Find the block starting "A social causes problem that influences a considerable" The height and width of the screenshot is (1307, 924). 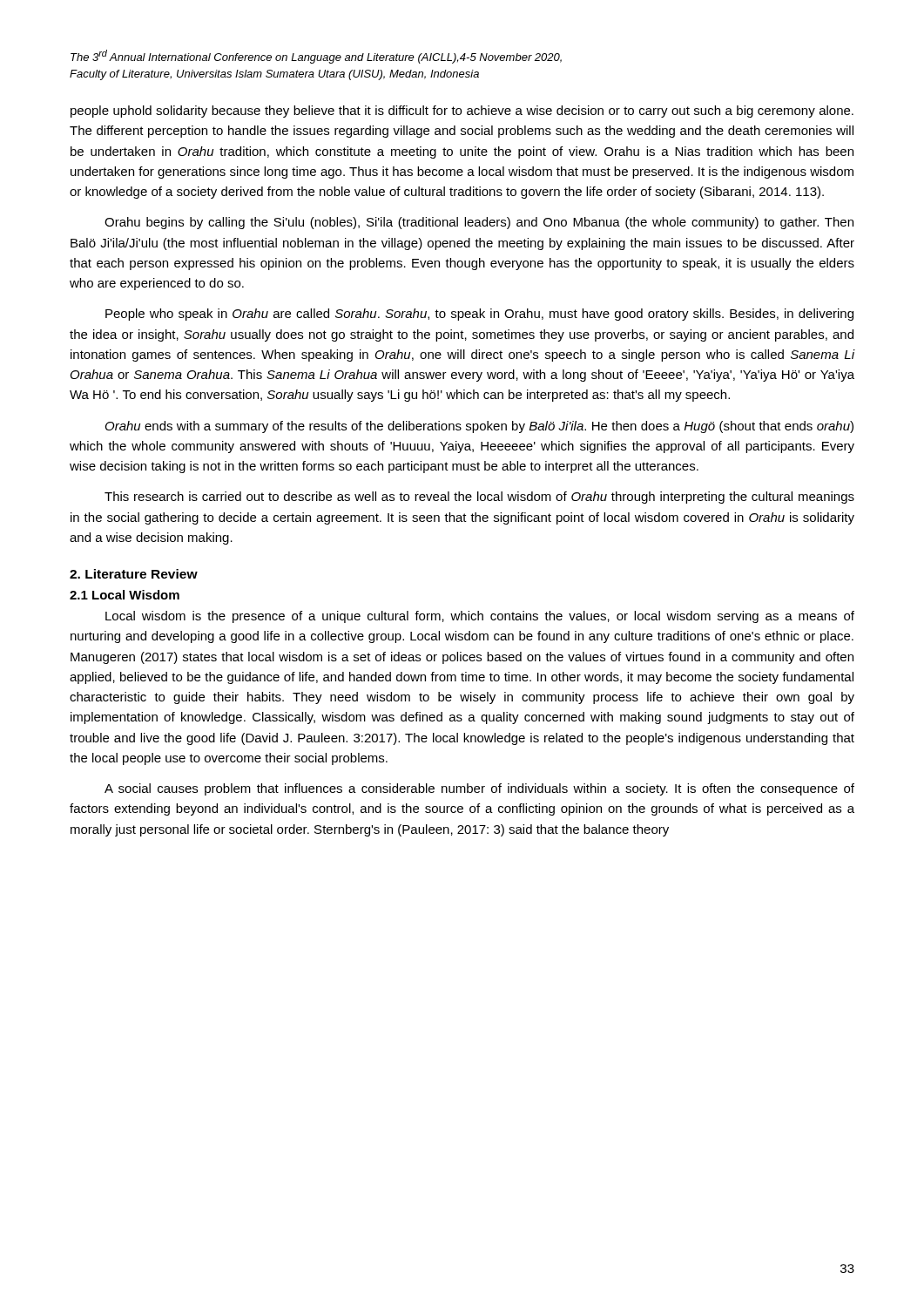point(462,808)
